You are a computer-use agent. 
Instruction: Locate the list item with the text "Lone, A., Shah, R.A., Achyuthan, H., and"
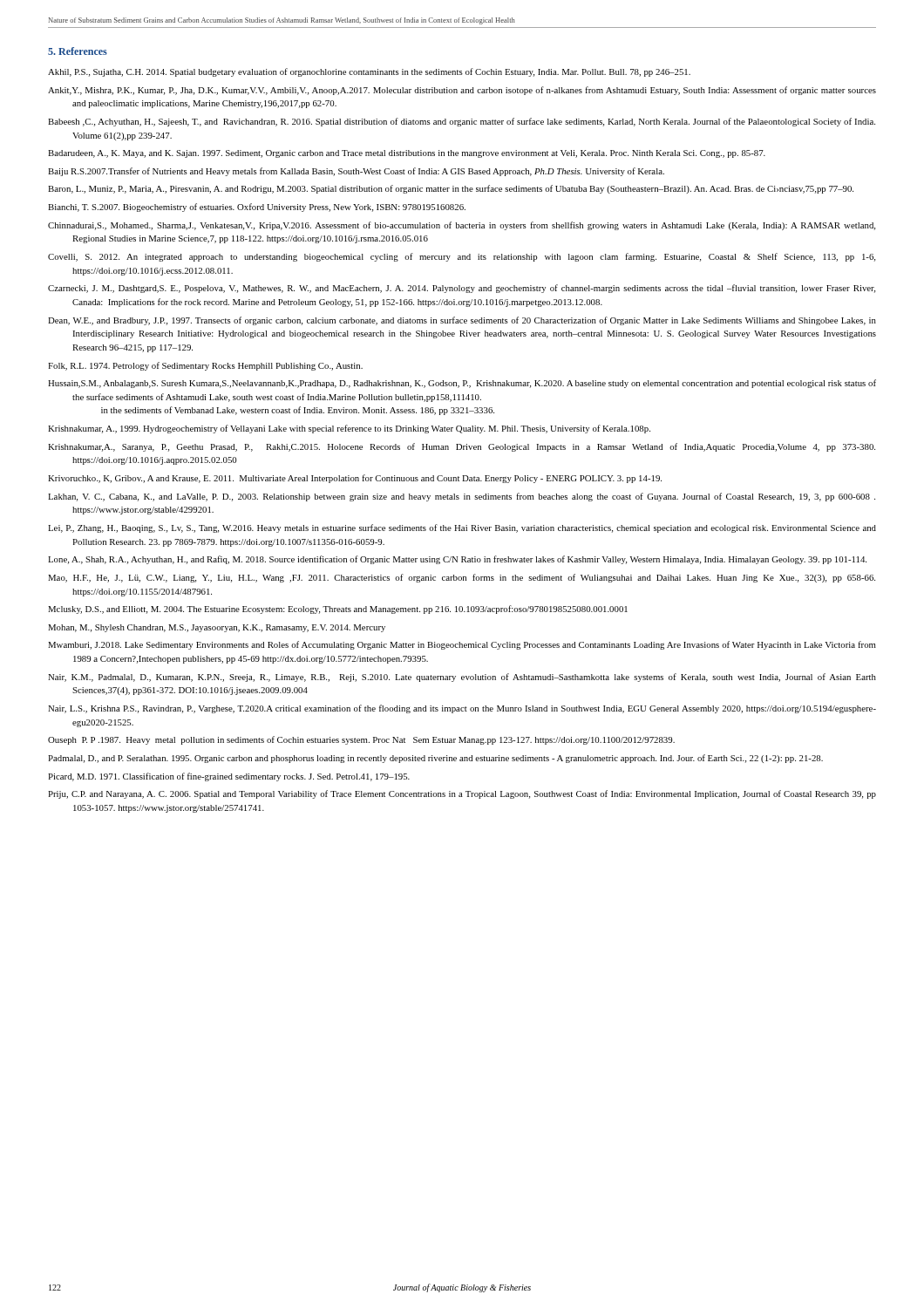458,559
